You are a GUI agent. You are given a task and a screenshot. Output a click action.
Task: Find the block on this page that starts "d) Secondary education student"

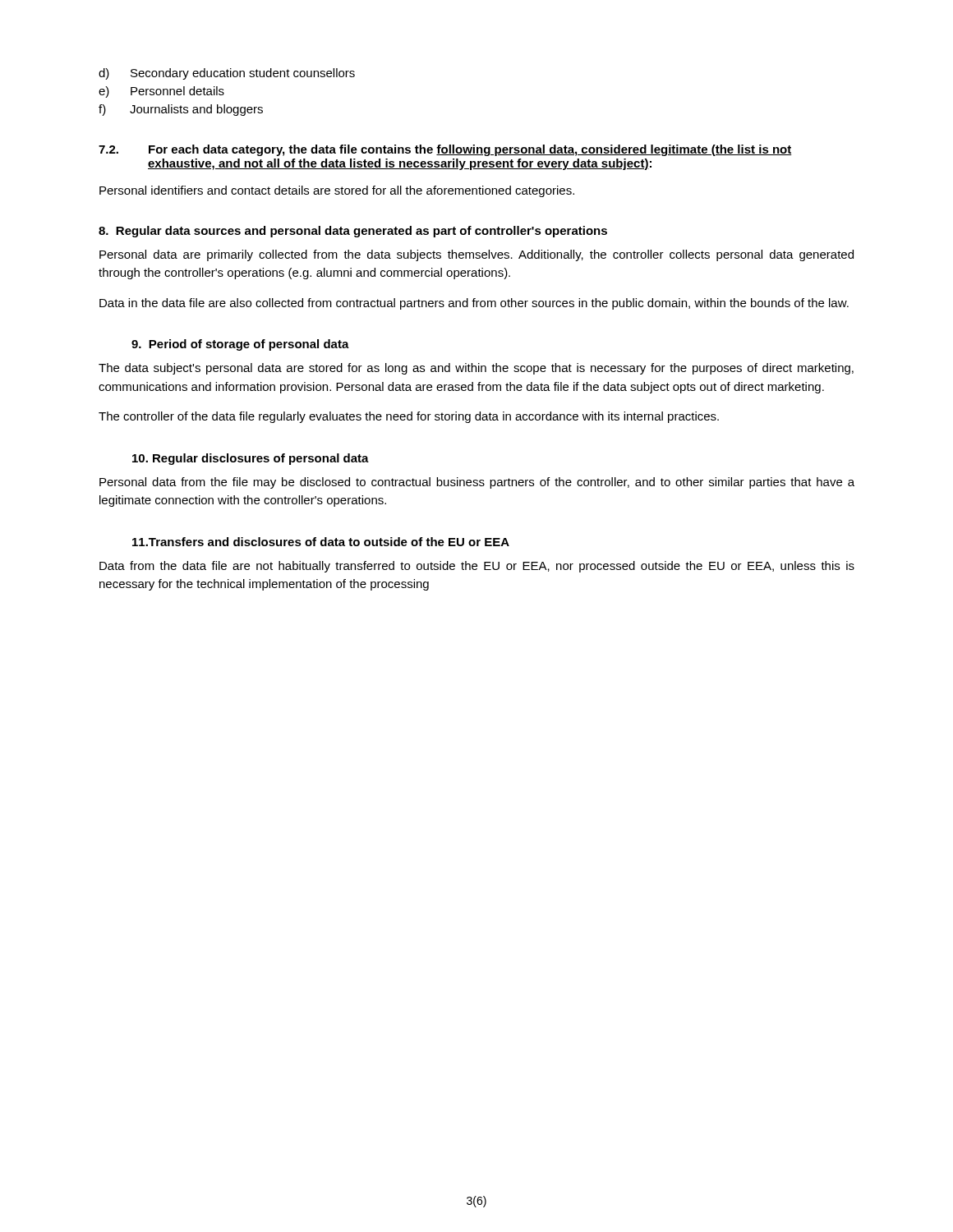coord(227,73)
